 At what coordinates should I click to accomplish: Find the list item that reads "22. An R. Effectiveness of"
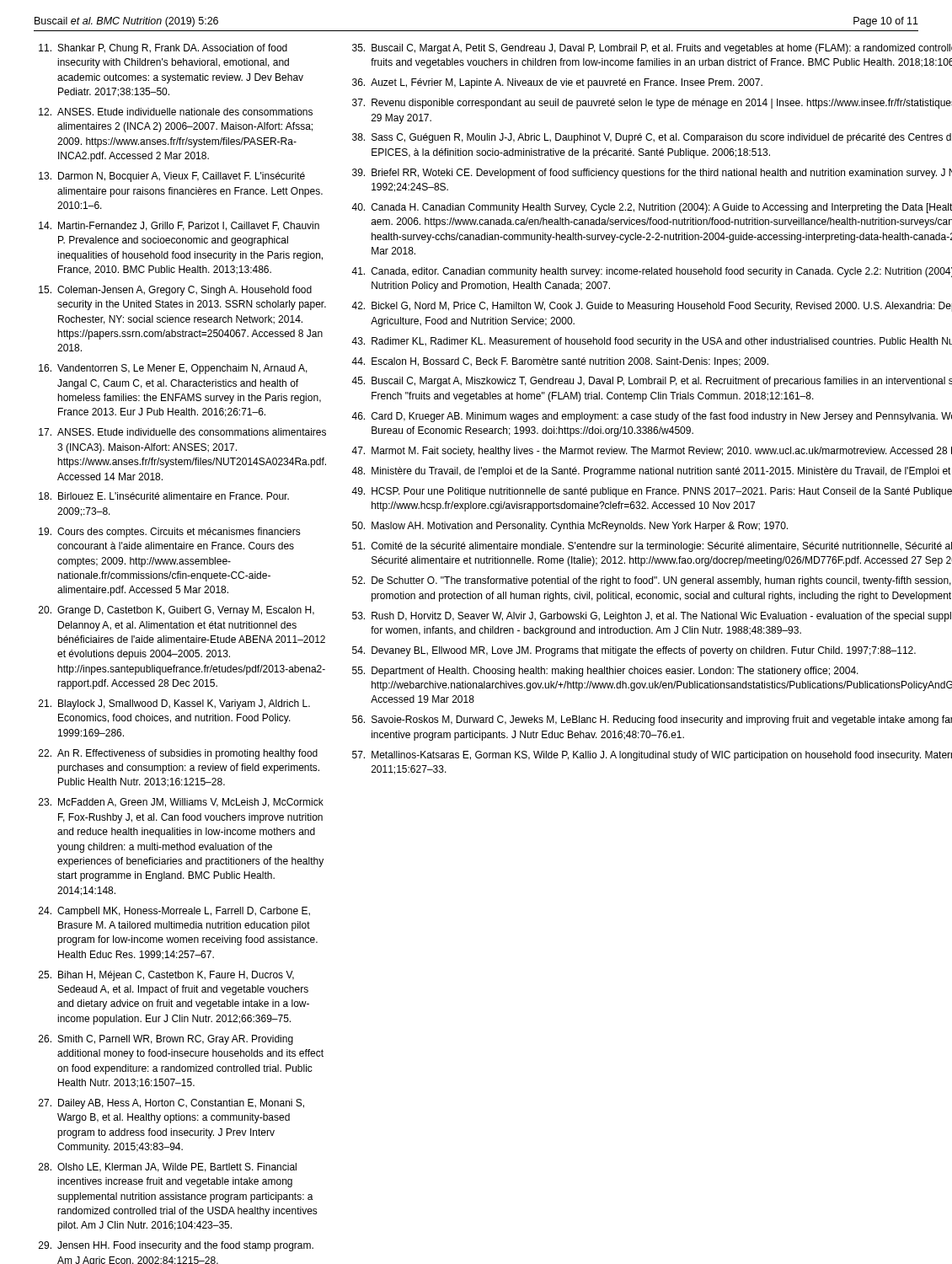coord(180,768)
